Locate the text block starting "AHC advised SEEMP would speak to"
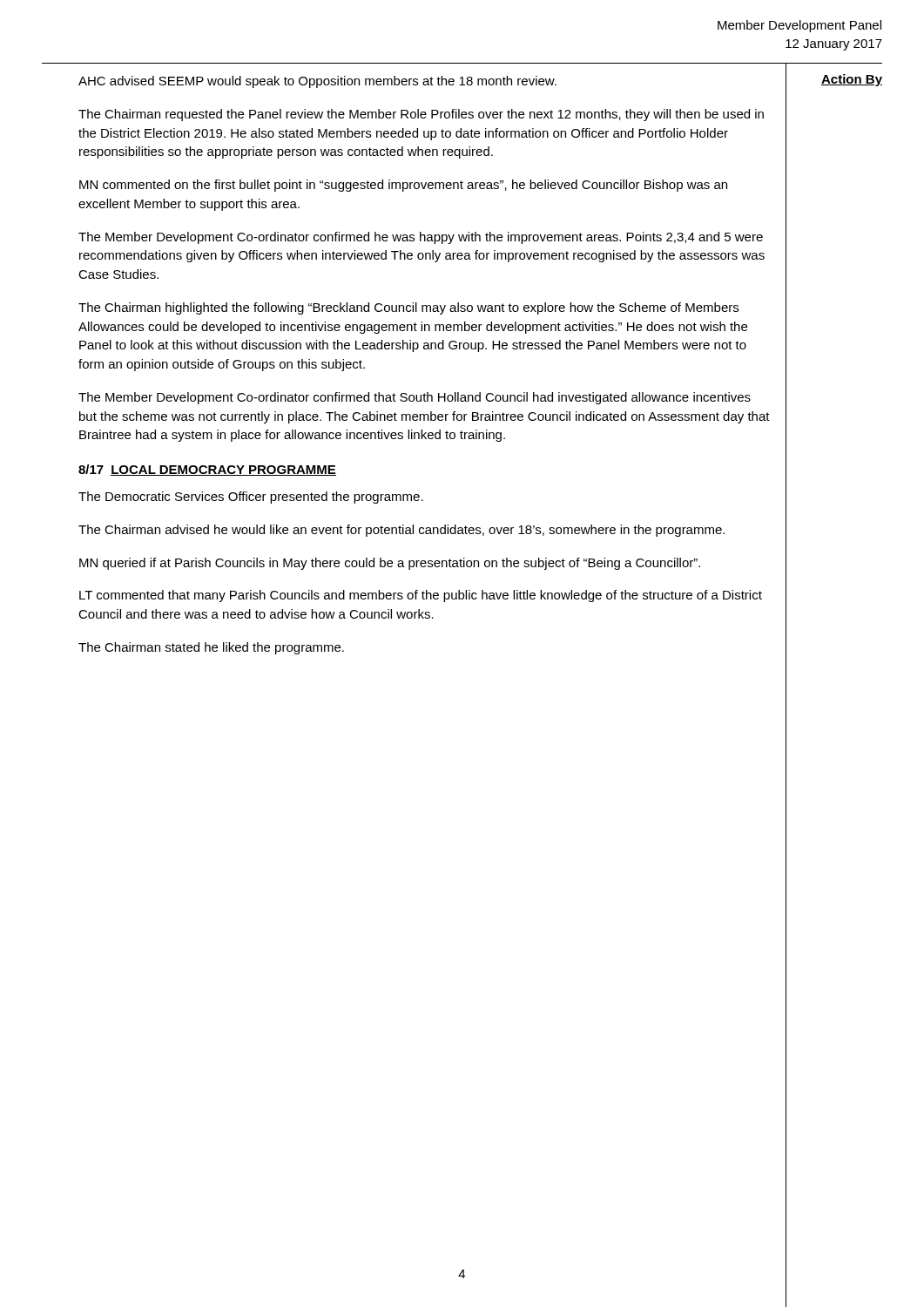Screen dimensions: 1307x924 click(x=318, y=81)
